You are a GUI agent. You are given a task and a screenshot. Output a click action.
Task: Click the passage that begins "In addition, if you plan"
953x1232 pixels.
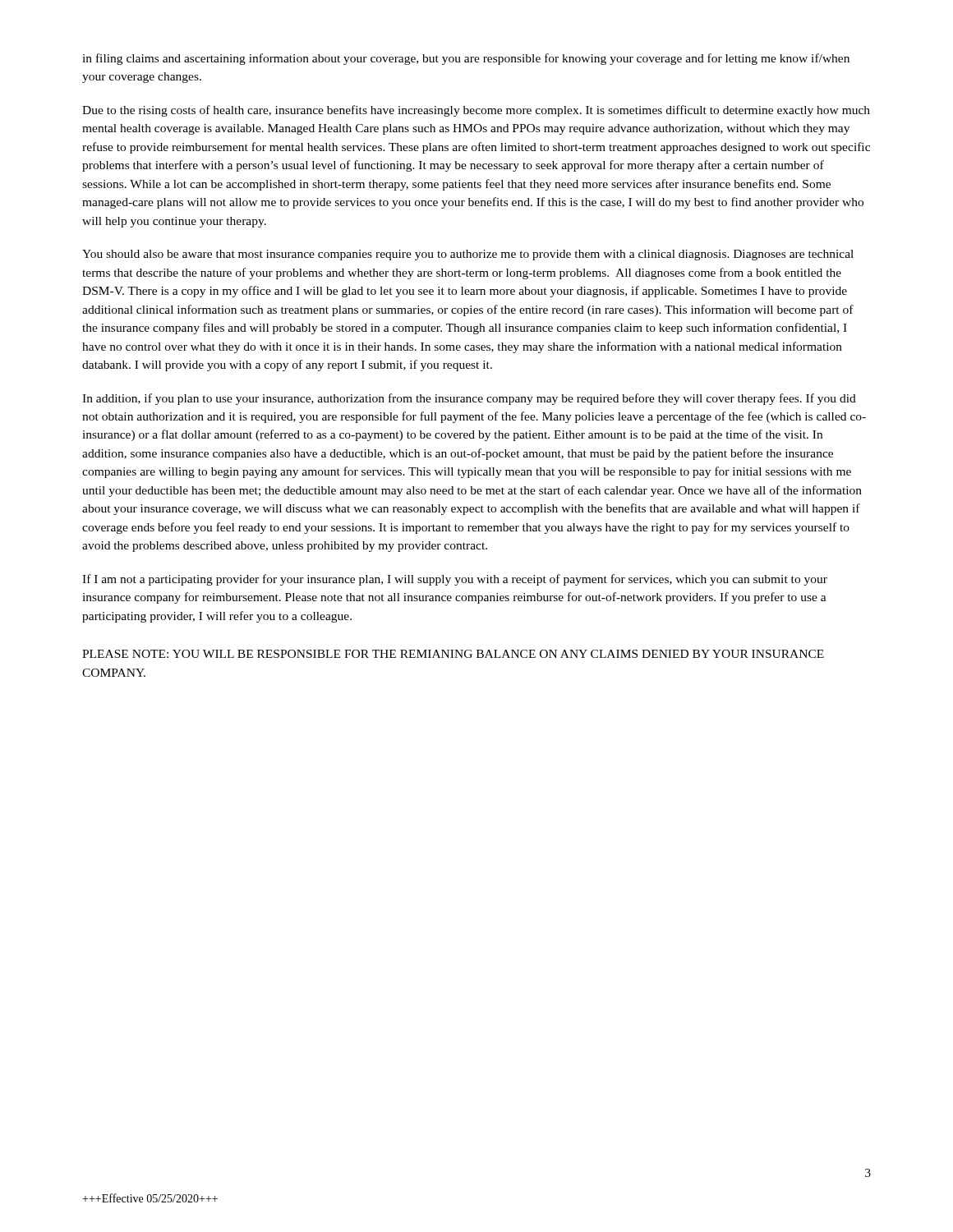[474, 471]
